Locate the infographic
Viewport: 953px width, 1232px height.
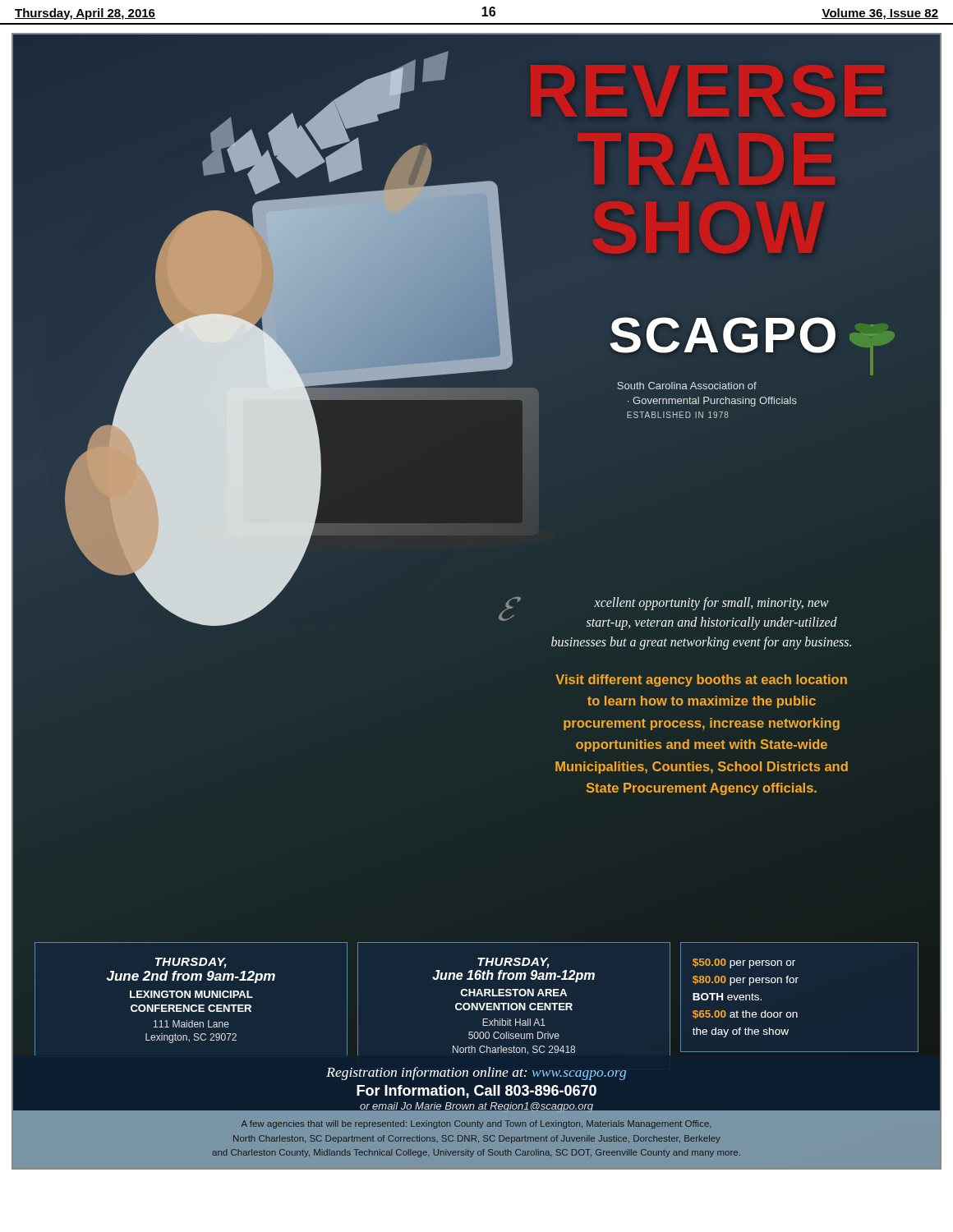476,601
